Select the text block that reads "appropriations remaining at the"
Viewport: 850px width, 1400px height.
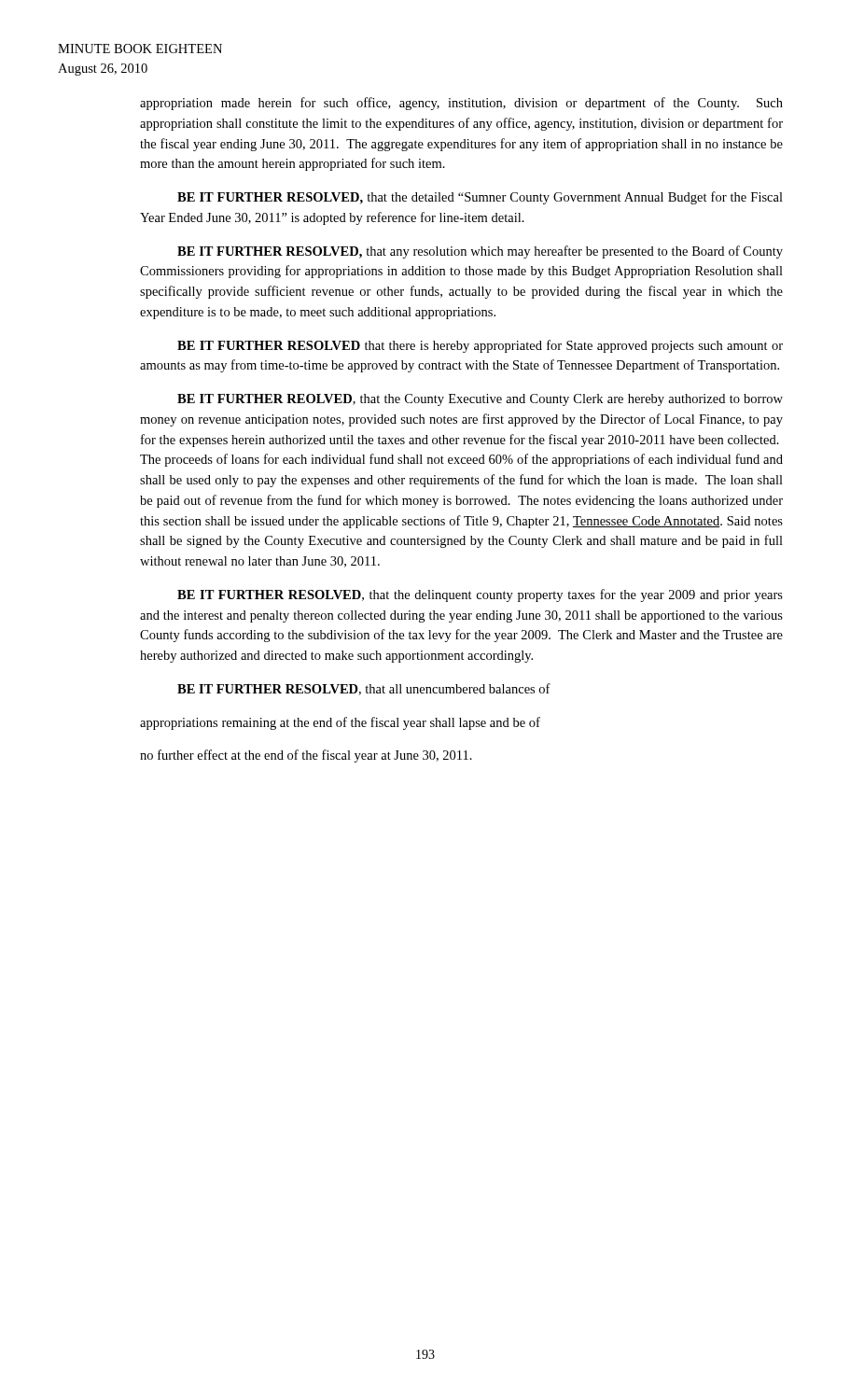340,722
